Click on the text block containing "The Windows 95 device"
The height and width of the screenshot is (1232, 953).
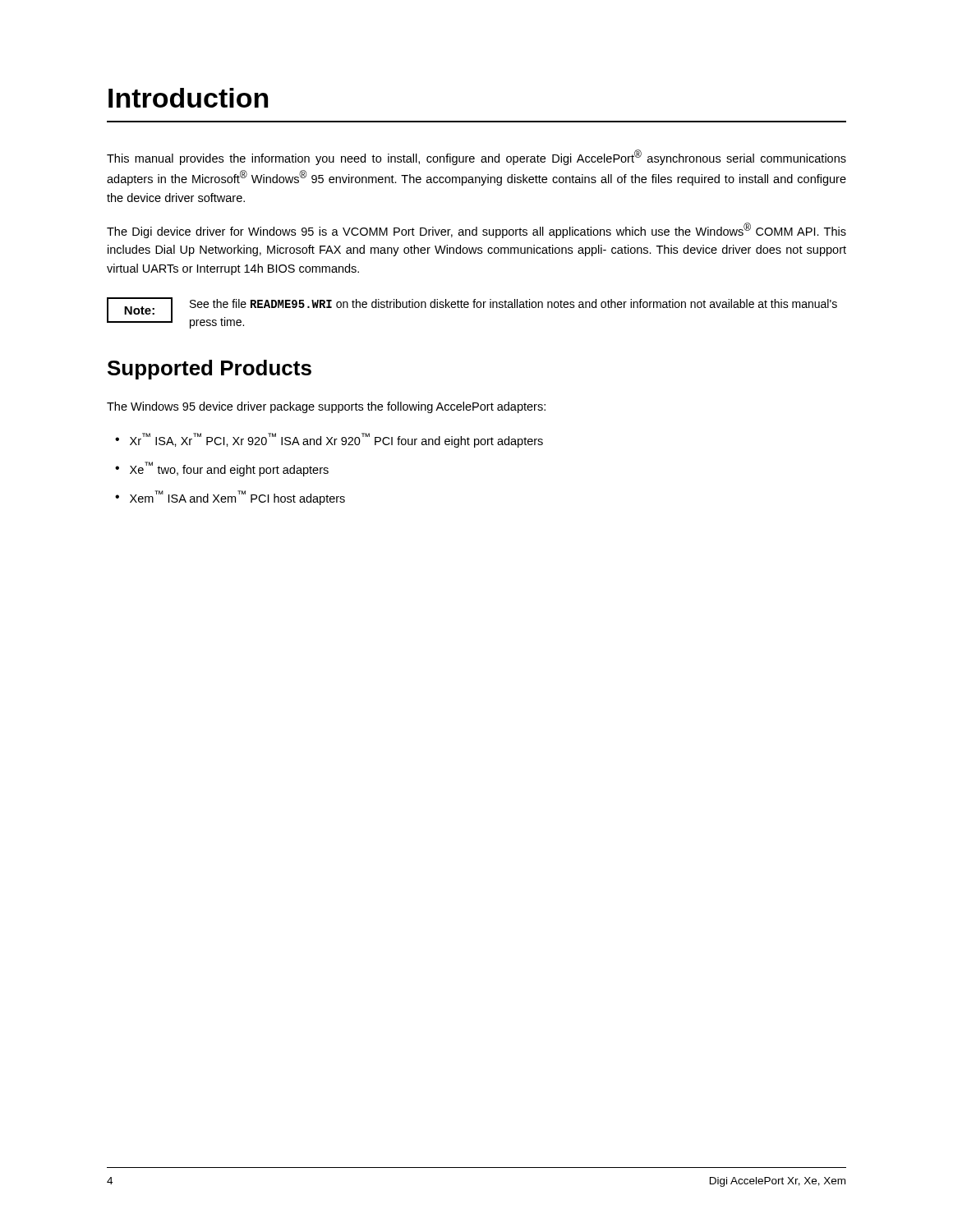coord(327,407)
